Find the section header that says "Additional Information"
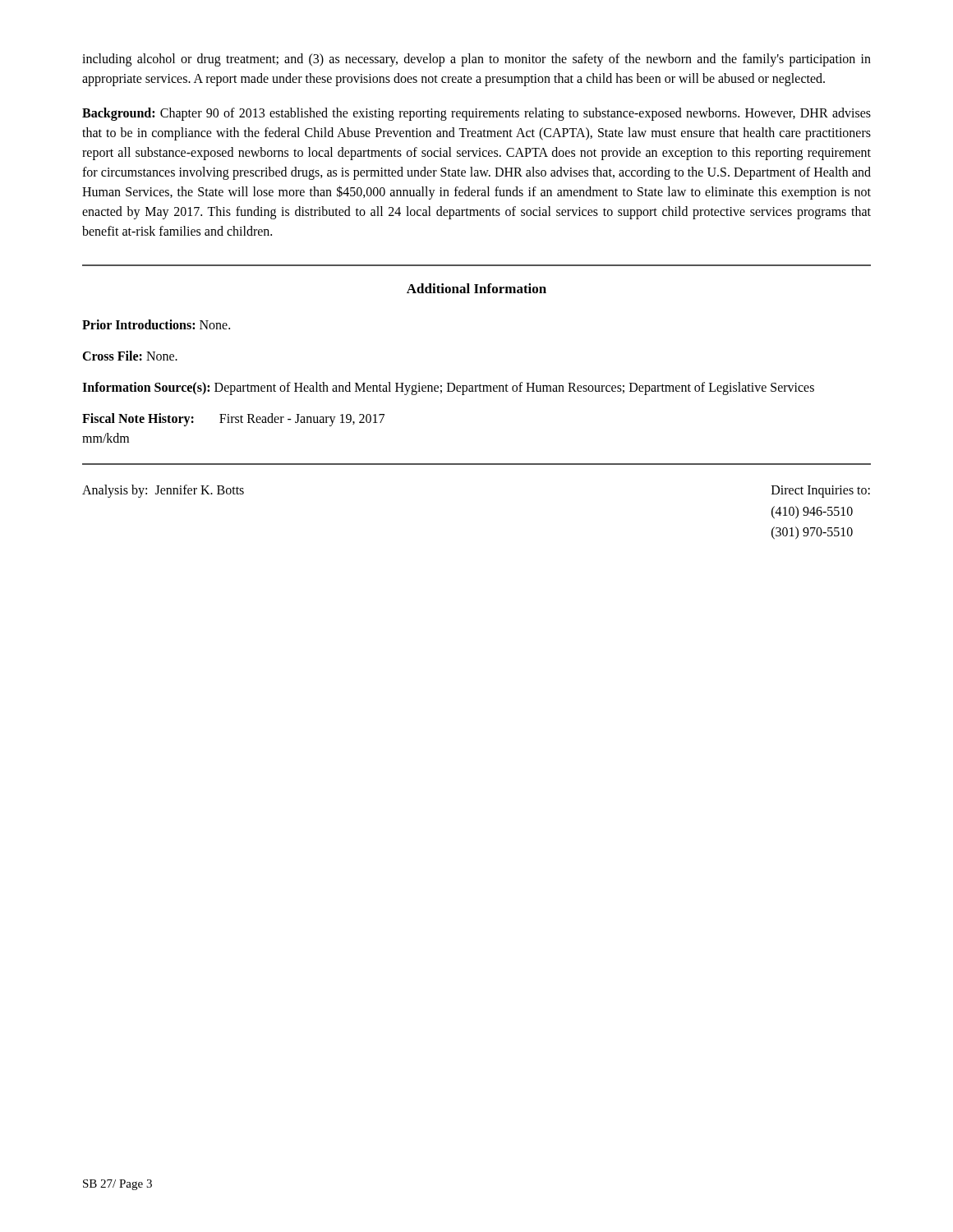Image resolution: width=953 pixels, height=1232 pixels. tap(476, 289)
